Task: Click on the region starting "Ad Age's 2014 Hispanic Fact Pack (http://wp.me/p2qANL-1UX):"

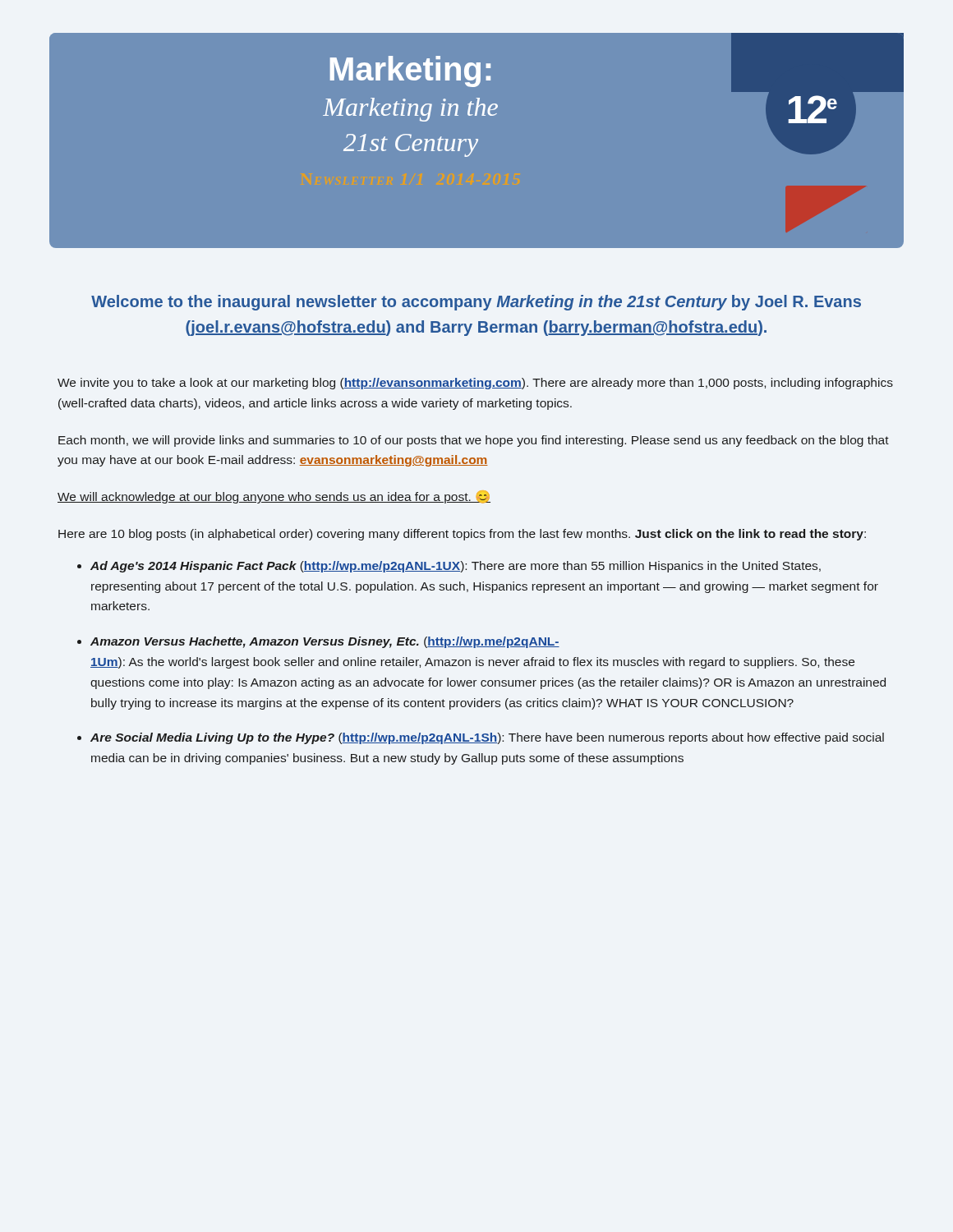Action: coord(493,662)
